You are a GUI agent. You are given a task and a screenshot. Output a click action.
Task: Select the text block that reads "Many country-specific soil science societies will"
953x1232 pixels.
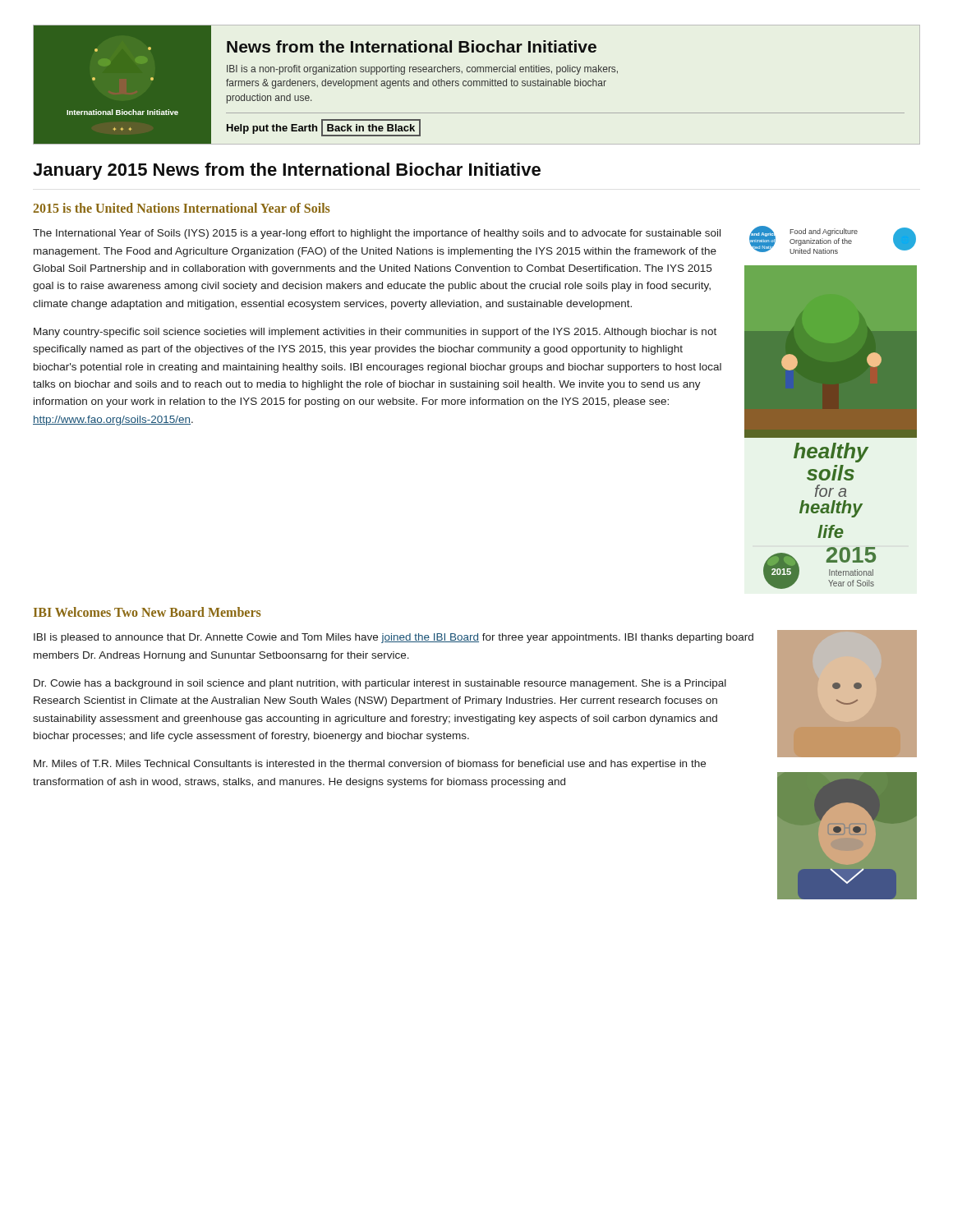click(x=377, y=375)
